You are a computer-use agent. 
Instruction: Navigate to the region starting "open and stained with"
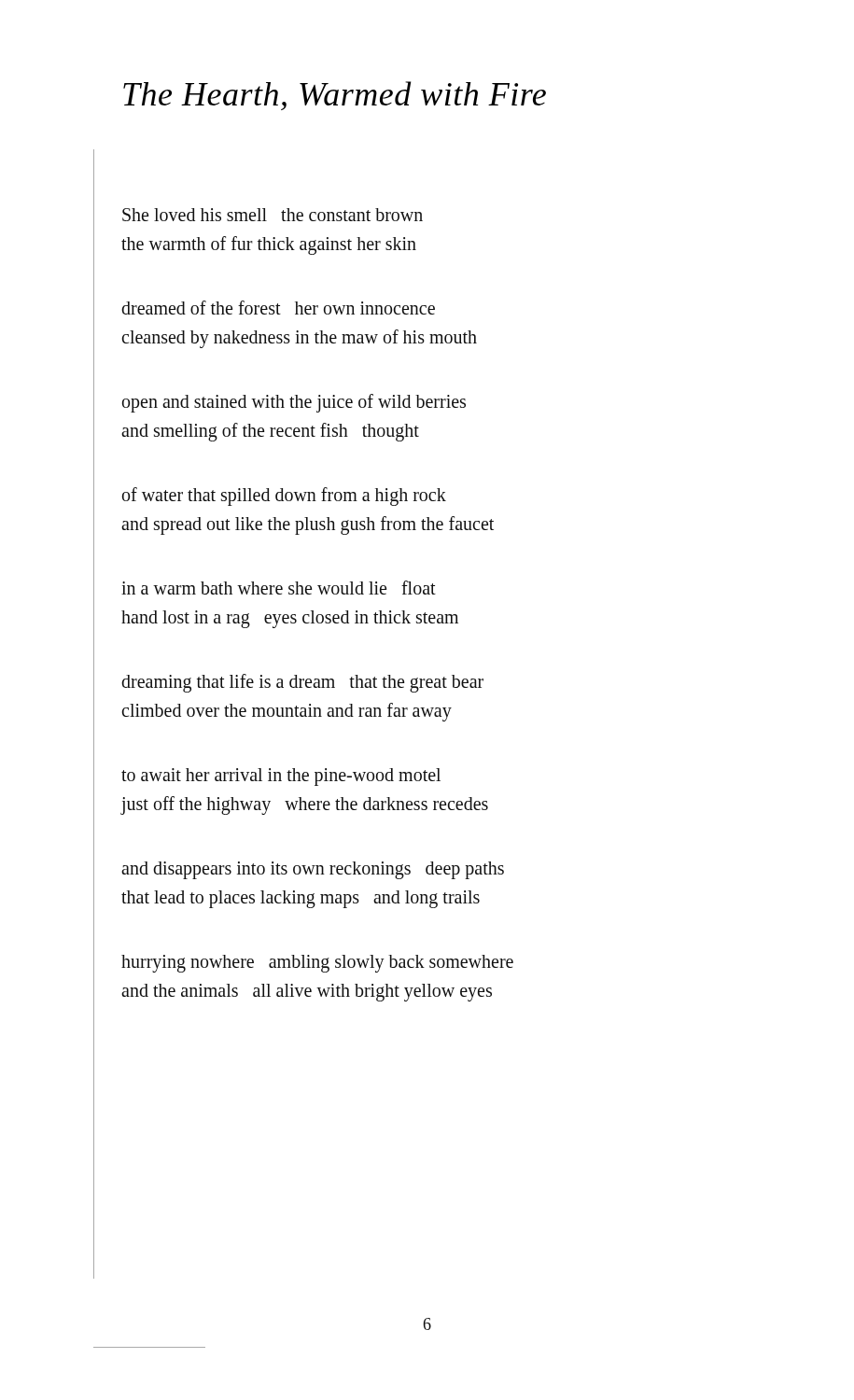pos(441,416)
